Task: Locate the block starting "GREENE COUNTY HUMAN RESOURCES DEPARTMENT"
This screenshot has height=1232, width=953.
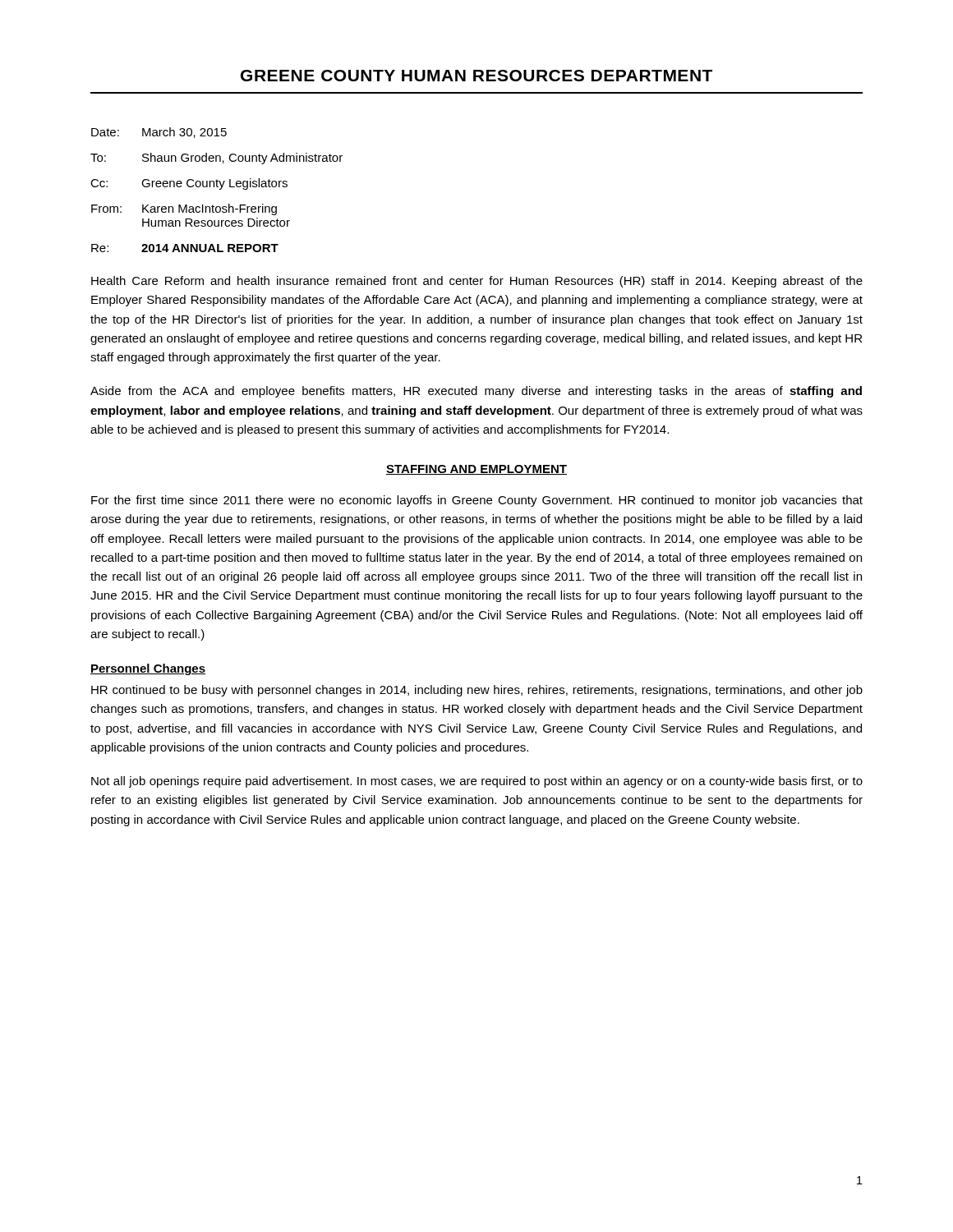Action: tap(476, 80)
